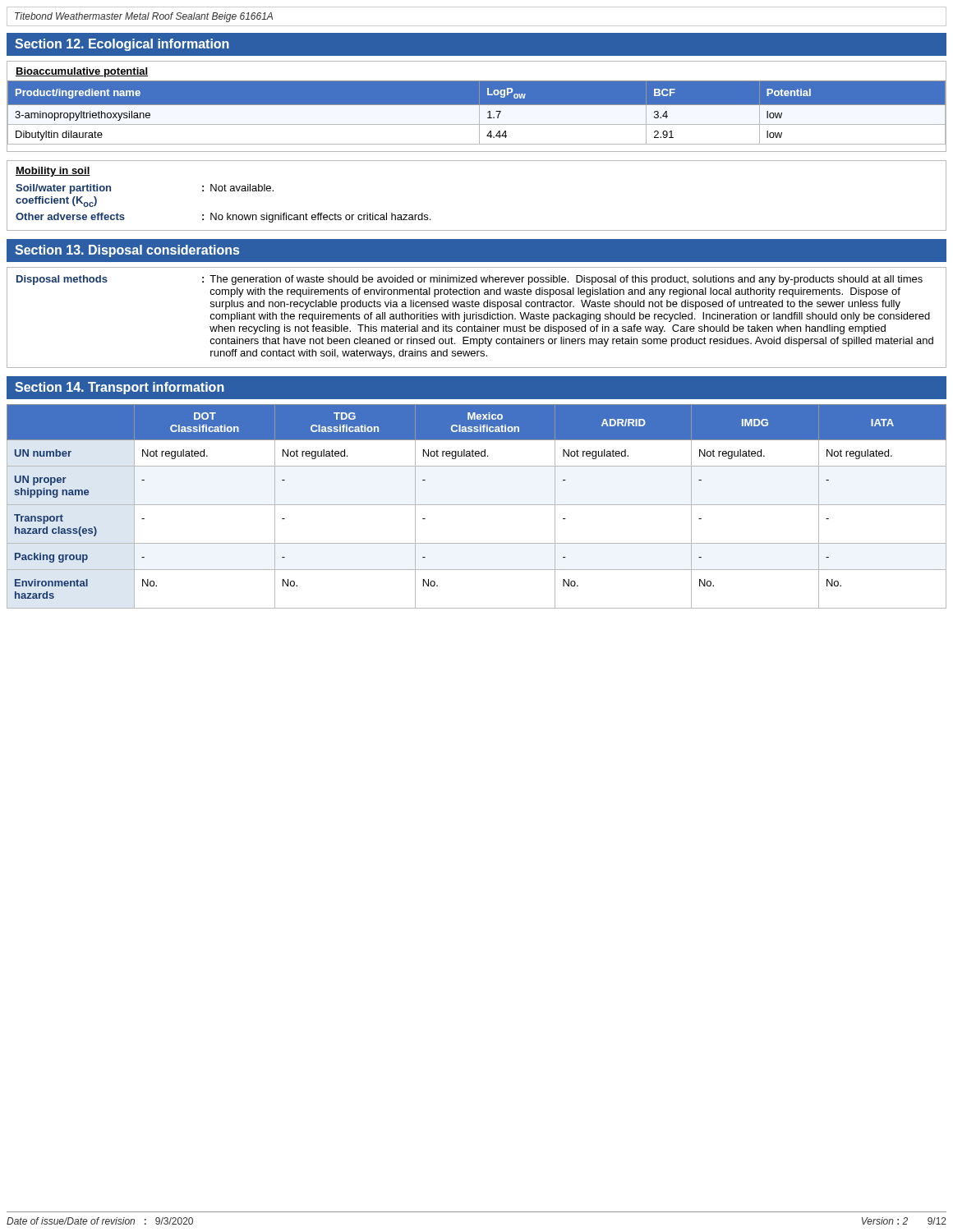This screenshot has width=953, height=1232.
Task: Where does it say "Bioaccumulative potential"?
Action: 82,71
